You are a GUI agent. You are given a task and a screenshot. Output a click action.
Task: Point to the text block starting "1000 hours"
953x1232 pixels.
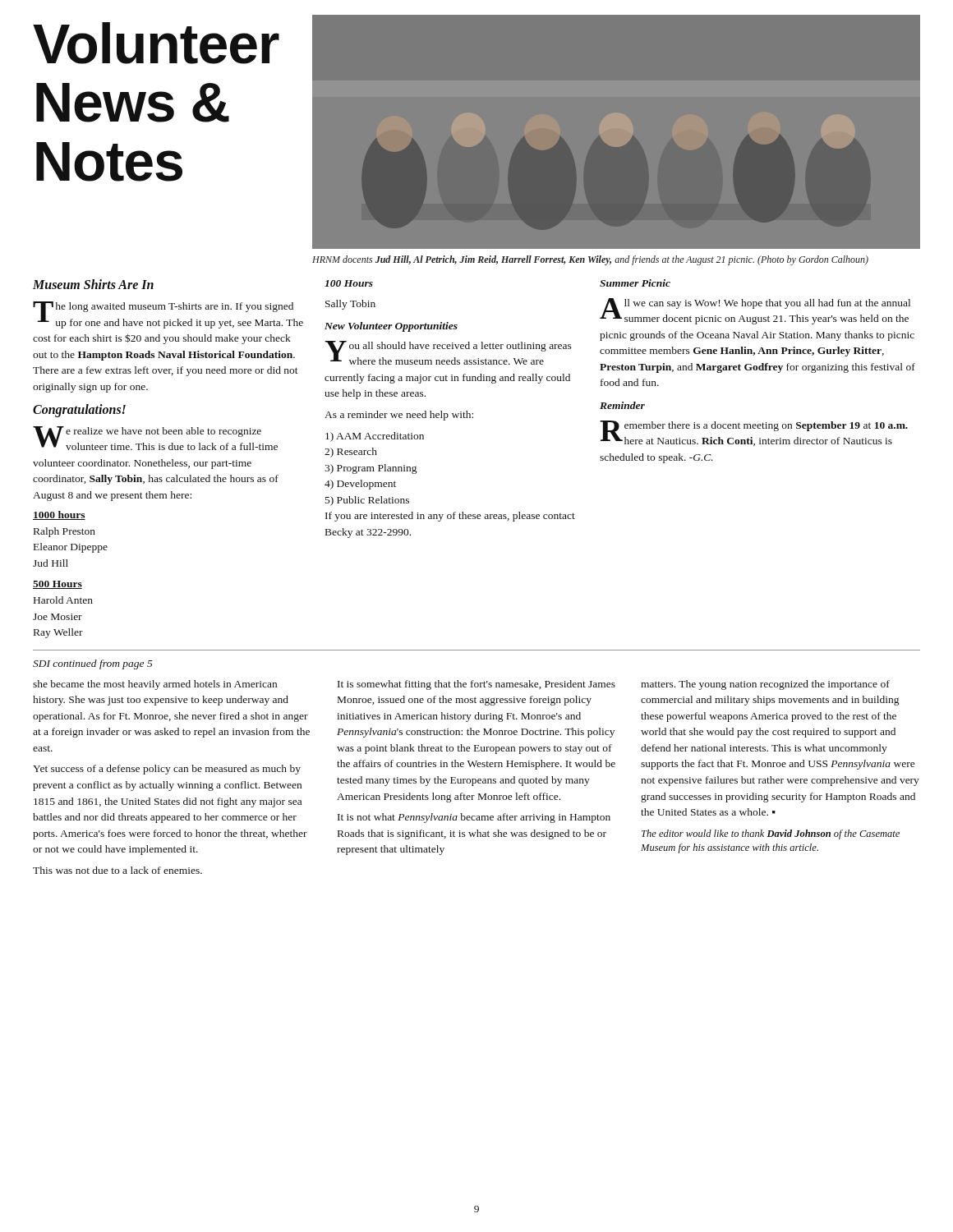(59, 515)
